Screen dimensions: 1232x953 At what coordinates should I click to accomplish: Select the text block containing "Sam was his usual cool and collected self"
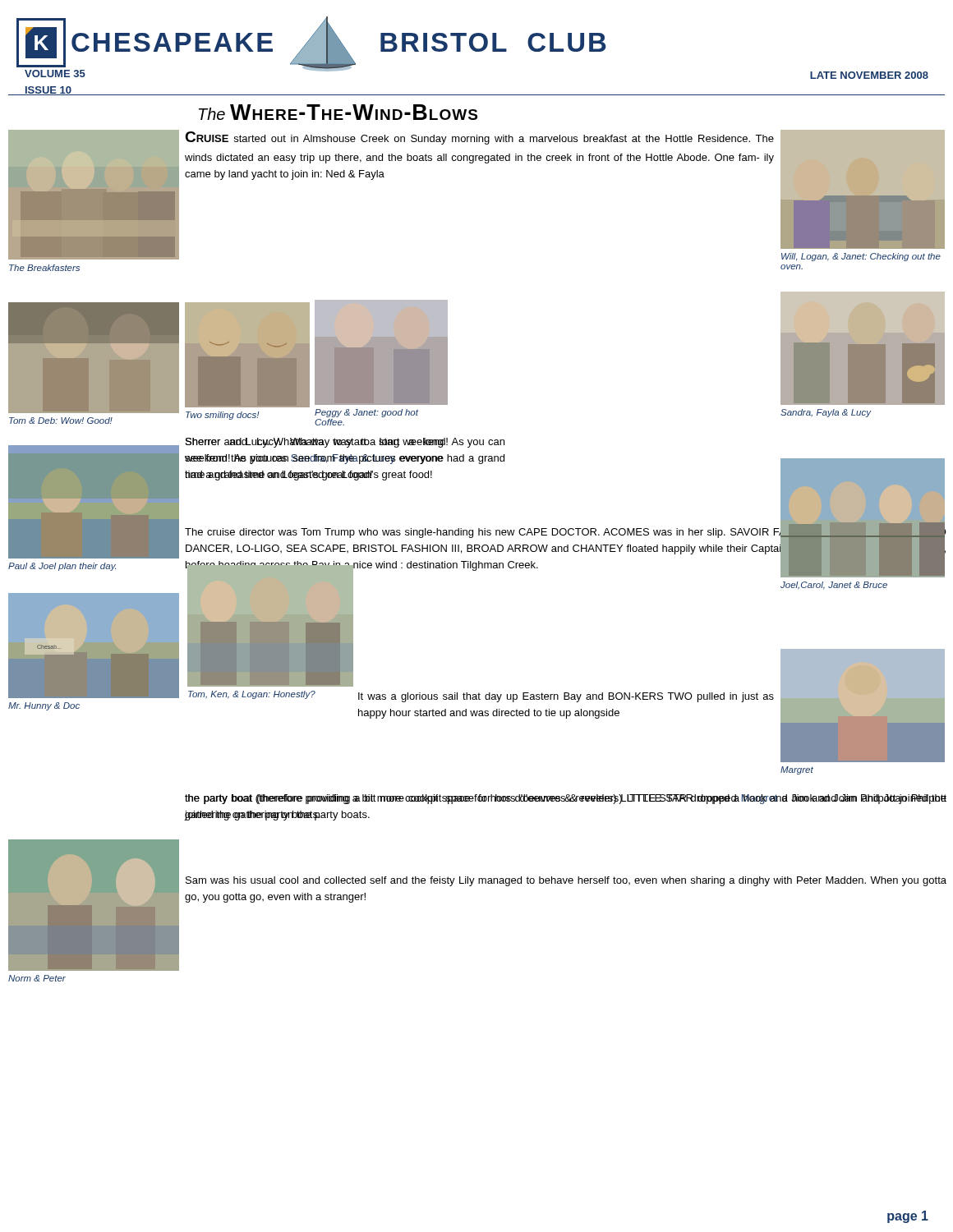click(x=566, y=888)
